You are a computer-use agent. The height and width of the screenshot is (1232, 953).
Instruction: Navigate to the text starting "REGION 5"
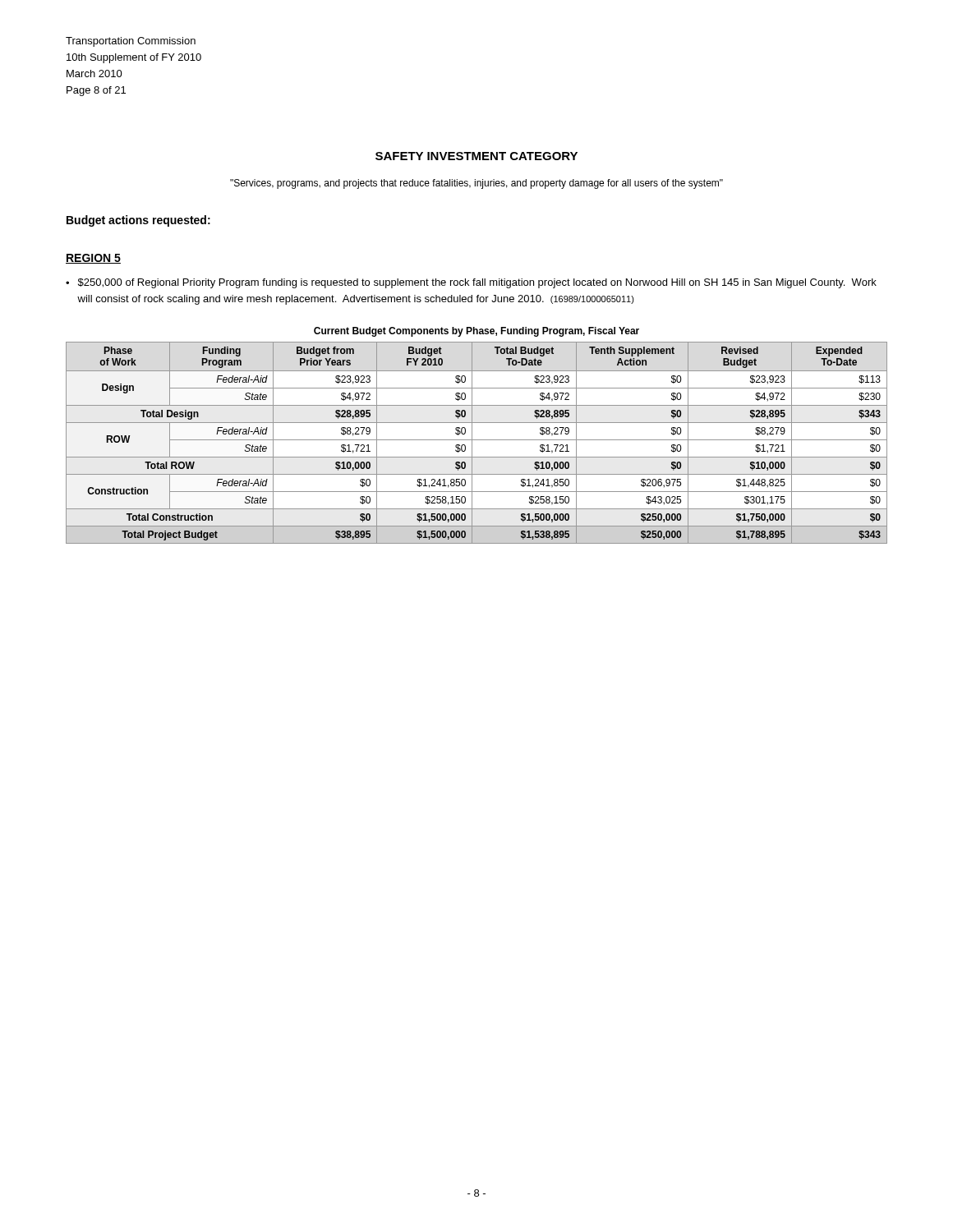(x=93, y=258)
